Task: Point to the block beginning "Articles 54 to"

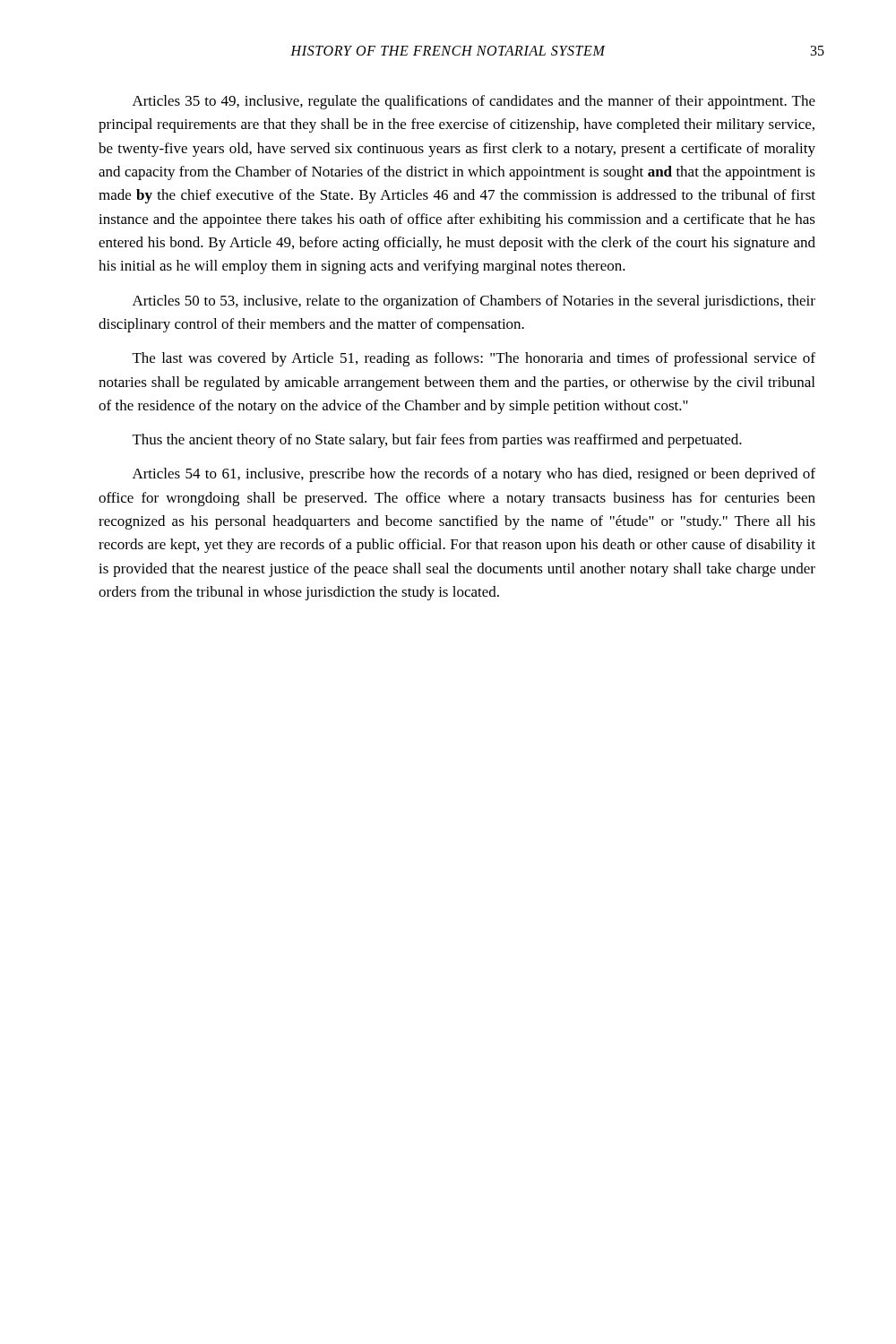Action: (x=457, y=533)
